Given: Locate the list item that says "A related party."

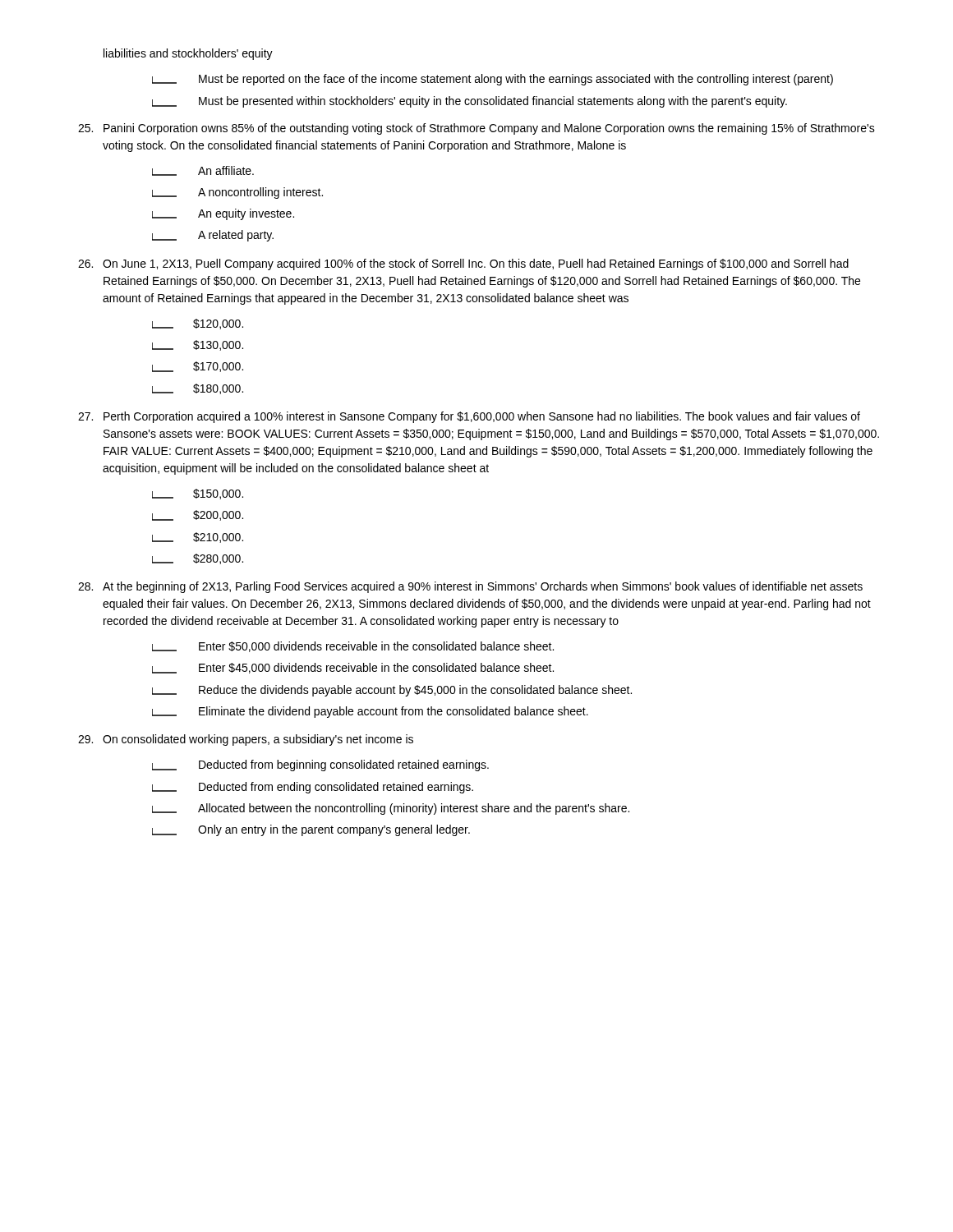Looking at the screenshot, I should point(213,236).
